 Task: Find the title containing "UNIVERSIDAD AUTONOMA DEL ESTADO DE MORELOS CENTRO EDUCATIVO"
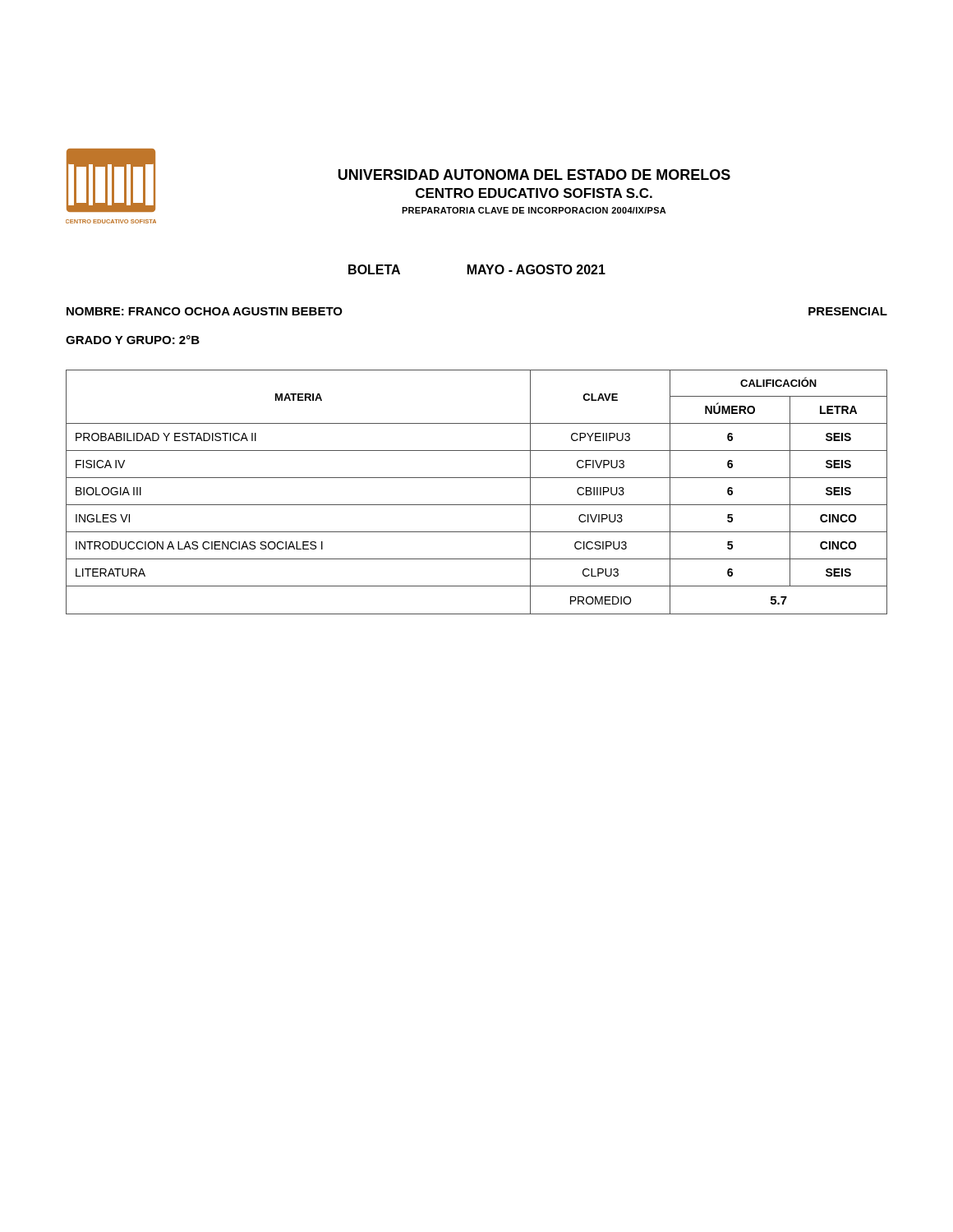pos(534,191)
